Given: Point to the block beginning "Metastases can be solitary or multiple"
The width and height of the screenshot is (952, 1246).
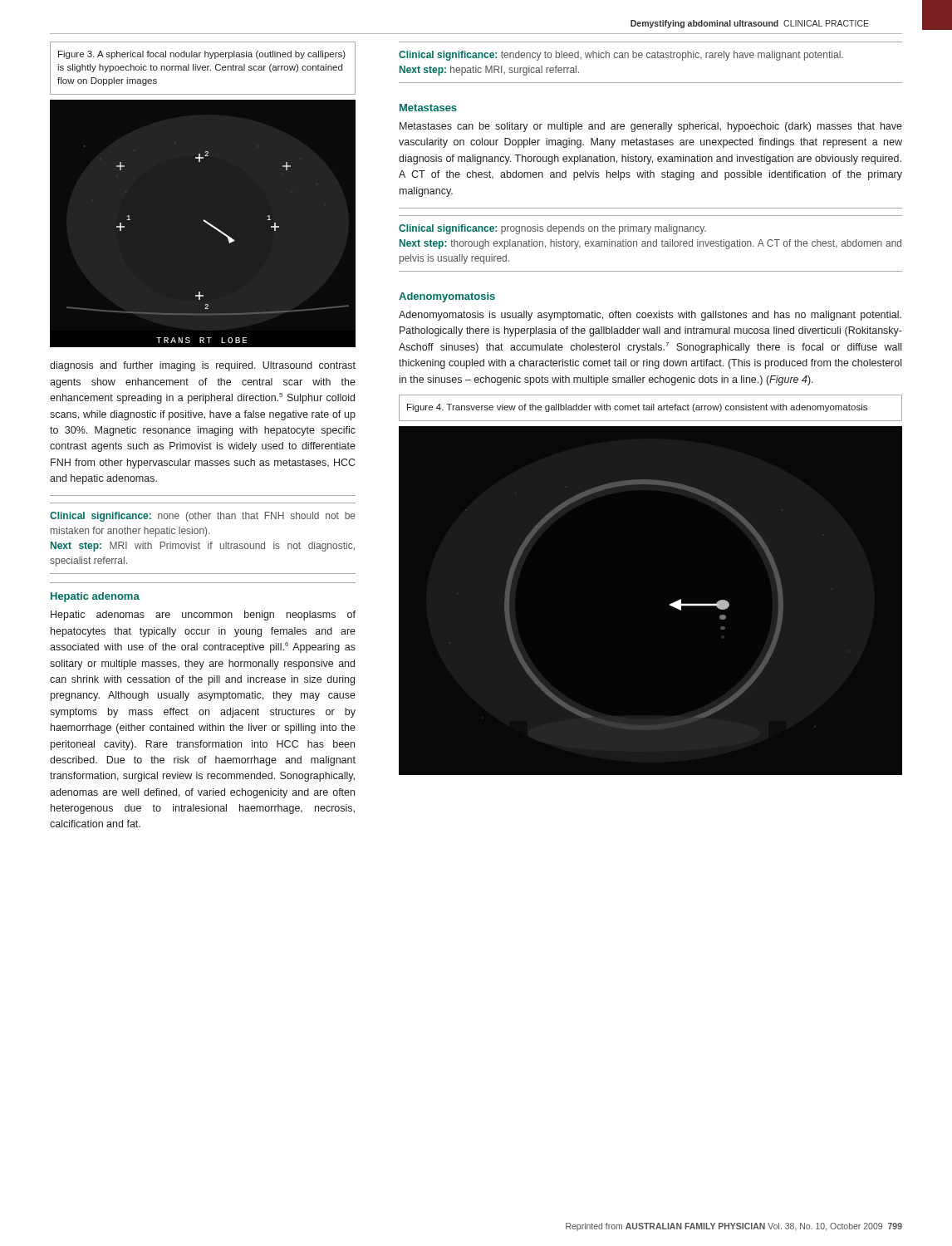Looking at the screenshot, I should tap(650, 158).
